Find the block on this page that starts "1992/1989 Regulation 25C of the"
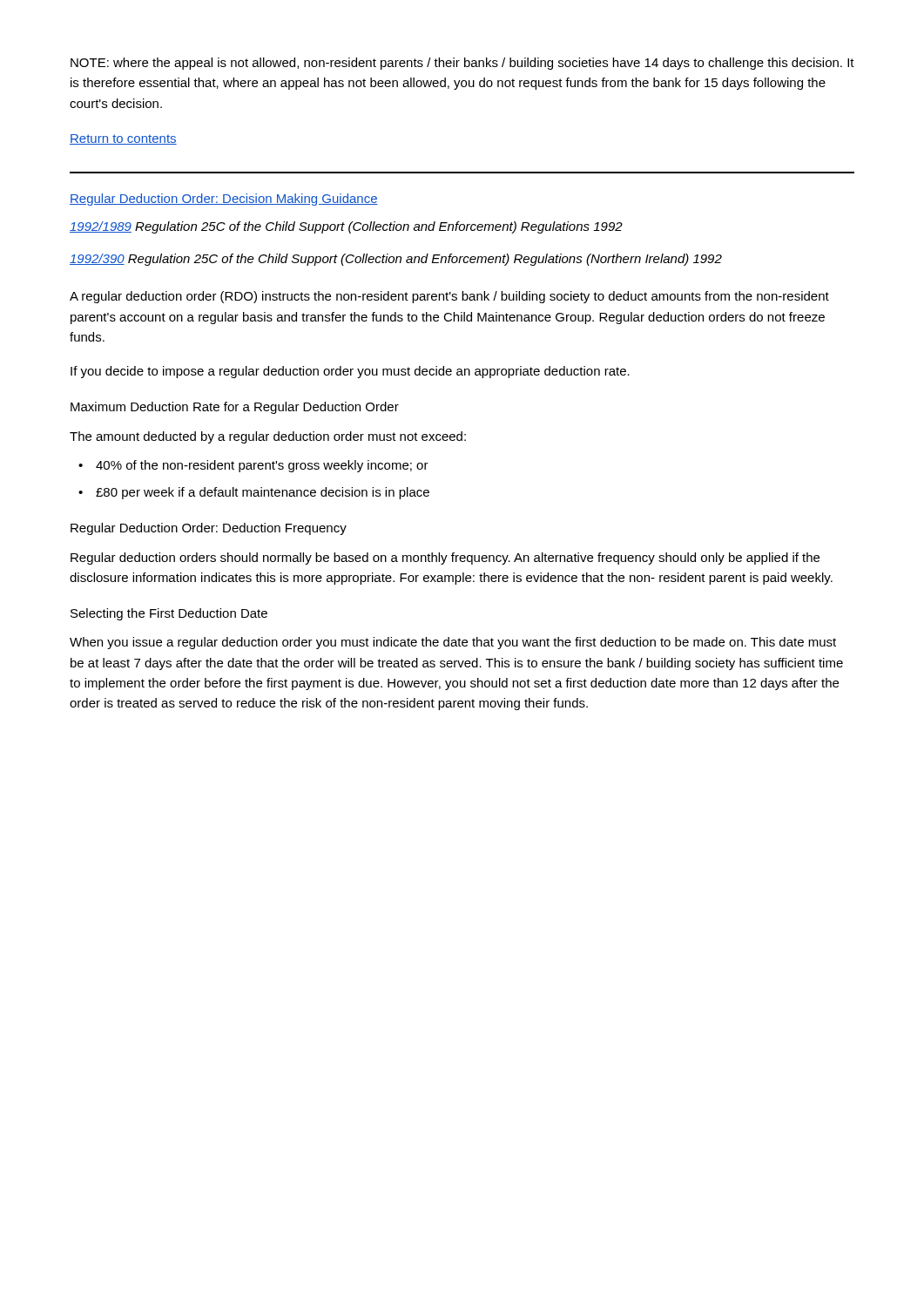Screen dimensions: 1307x924 346,226
